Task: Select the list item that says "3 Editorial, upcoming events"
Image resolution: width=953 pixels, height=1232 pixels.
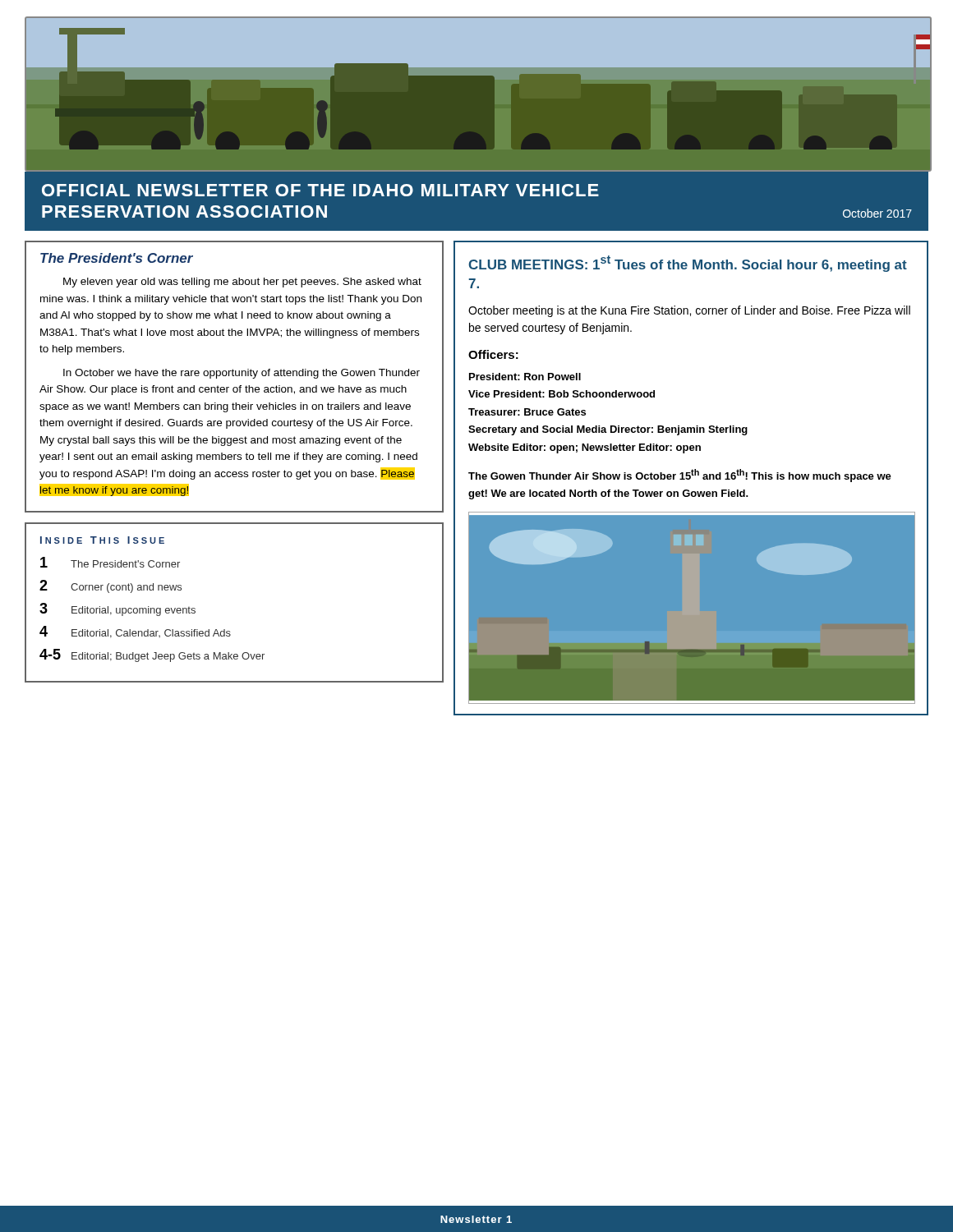Action: [118, 609]
